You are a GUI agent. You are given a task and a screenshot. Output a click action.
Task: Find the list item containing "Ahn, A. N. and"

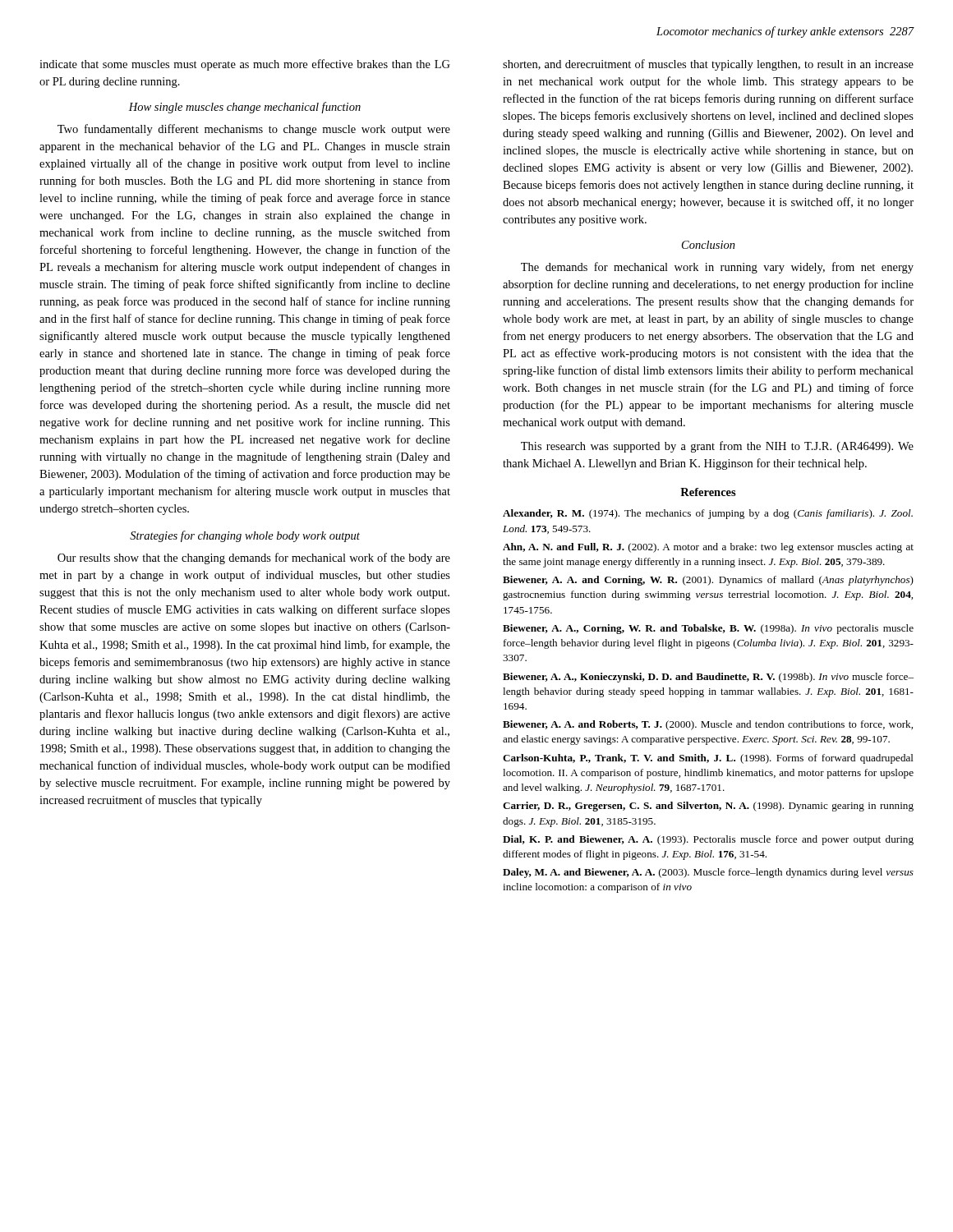point(708,554)
